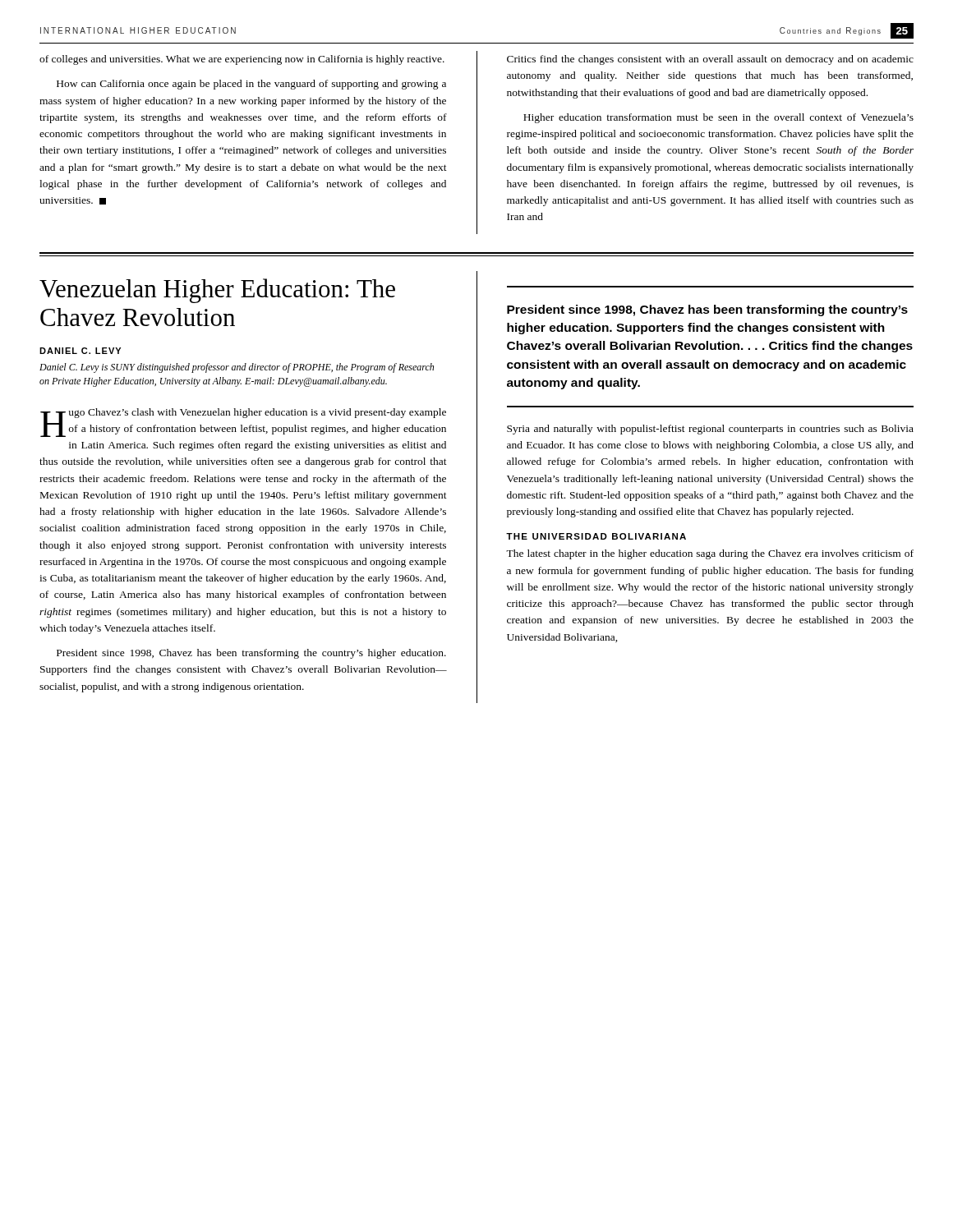Navigate to the passage starting "Venezuelan Higher Education: The Chavez Revolution"
This screenshot has height=1232, width=953.
pyautogui.click(x=243, y=303)
